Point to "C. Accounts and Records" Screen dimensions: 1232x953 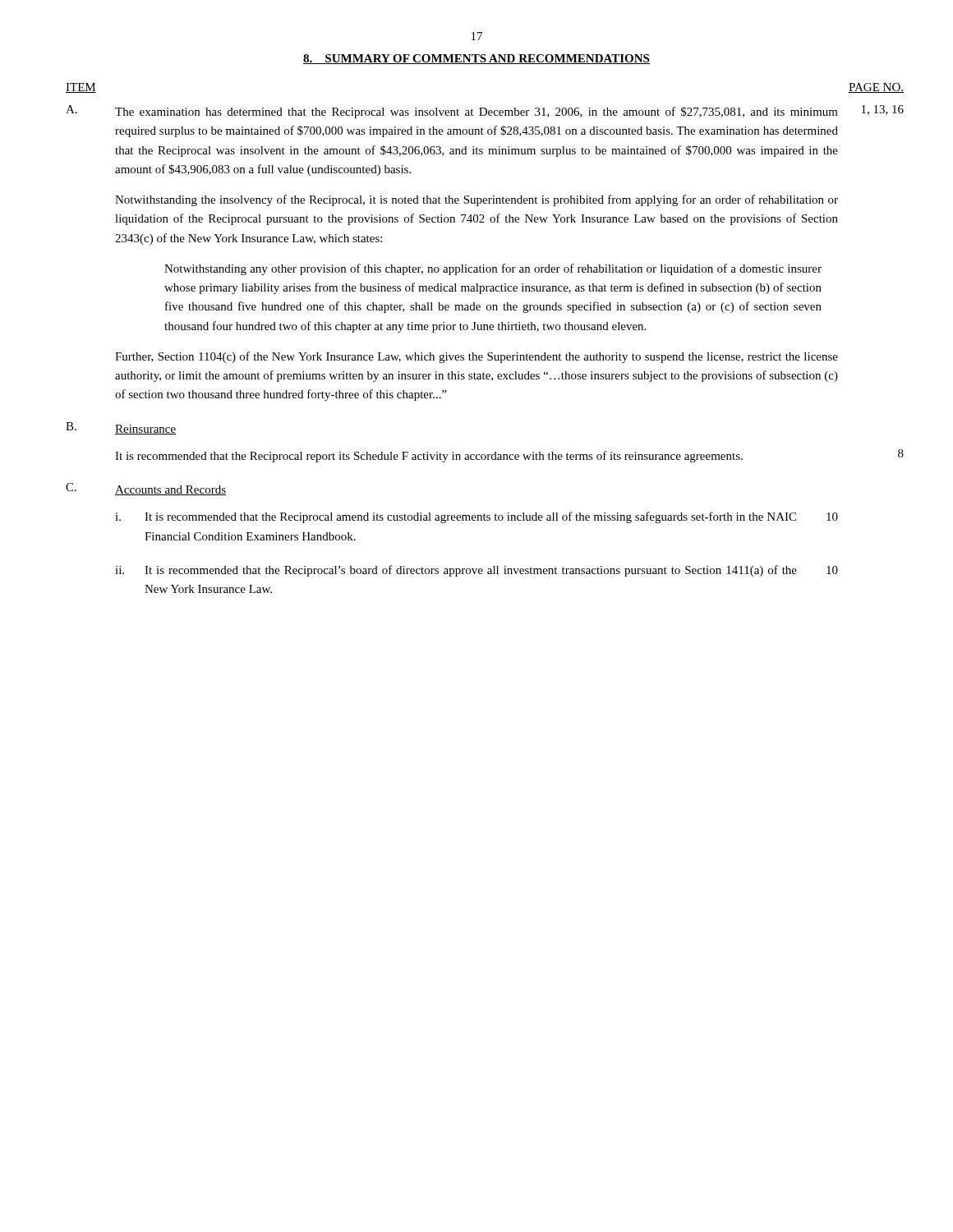[x=146, y=489]
